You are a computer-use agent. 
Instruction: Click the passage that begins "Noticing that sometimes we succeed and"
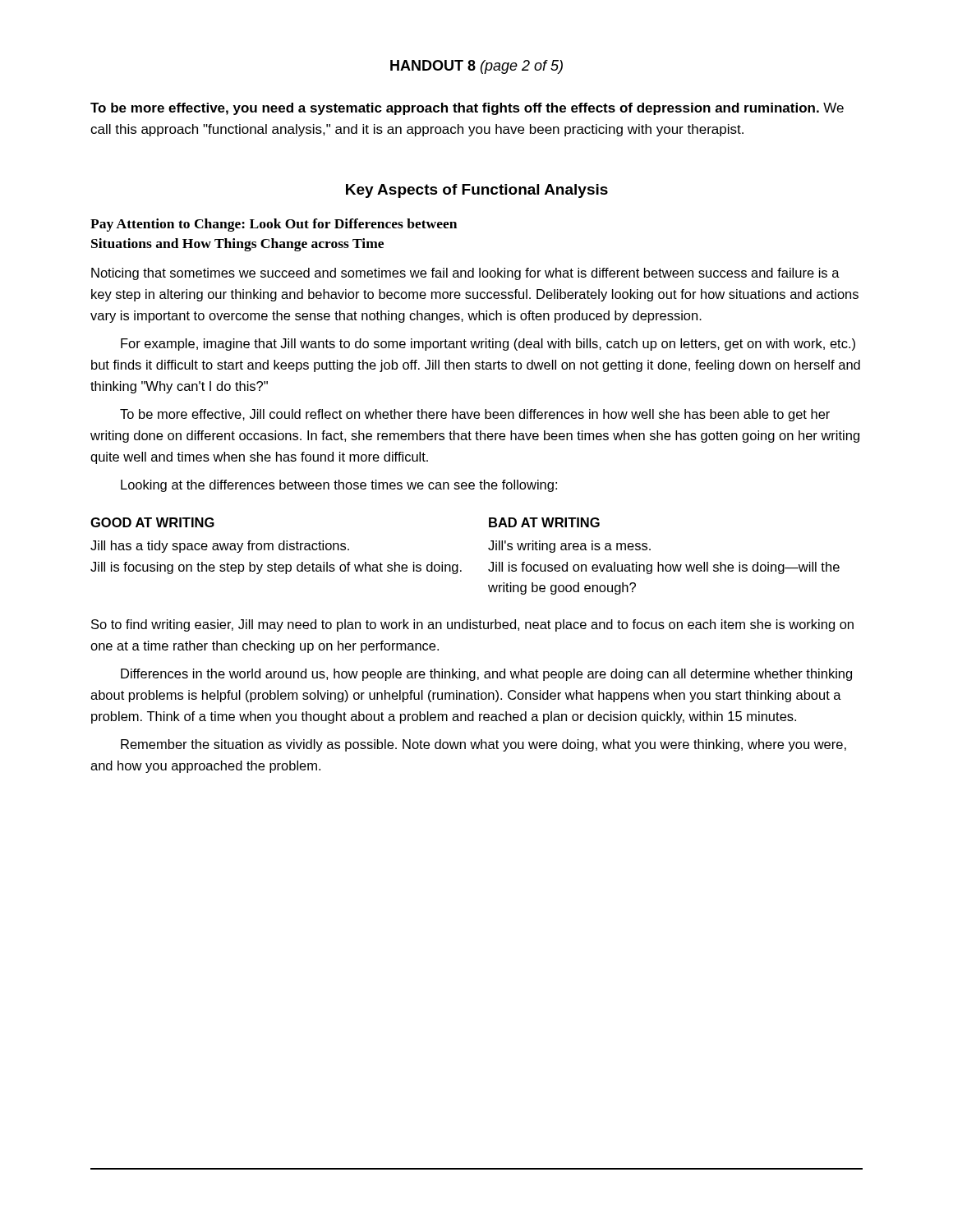coord(476,294)
